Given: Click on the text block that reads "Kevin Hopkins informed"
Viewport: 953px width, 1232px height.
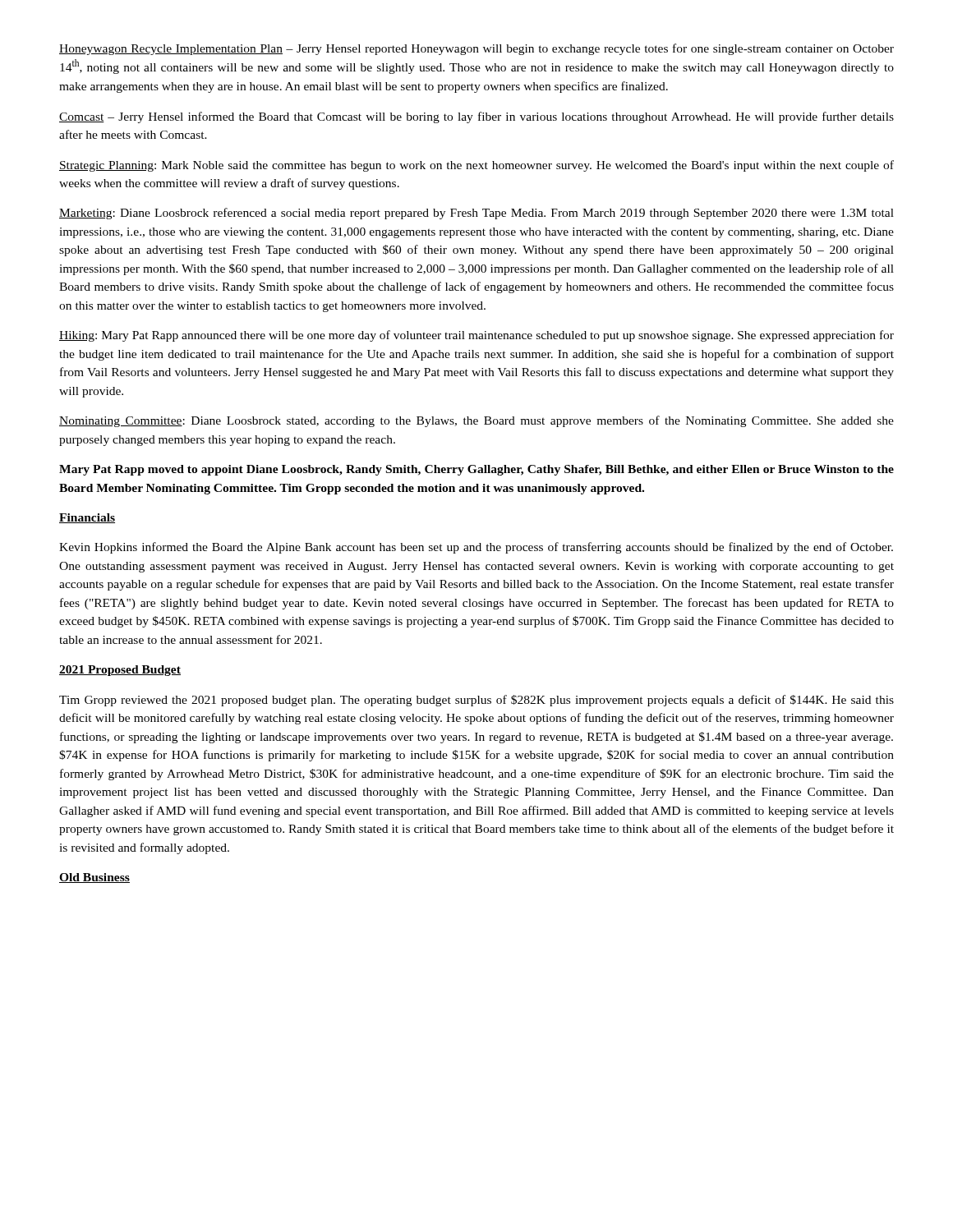Looking at the screenshot, I should [476, 594].
